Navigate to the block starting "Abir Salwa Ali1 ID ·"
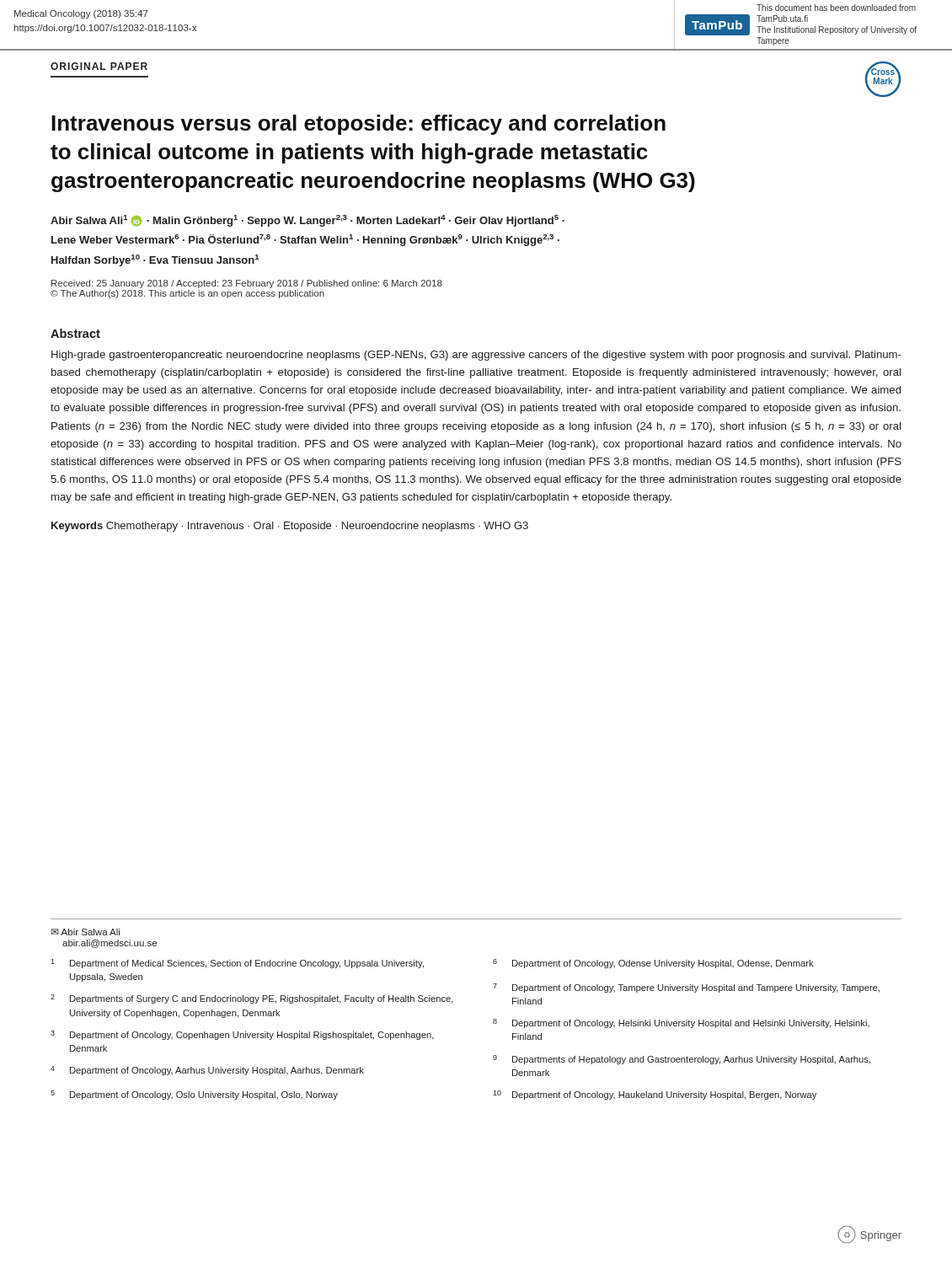This screenshot has width=952, height=1264. [x=308, y=239]
